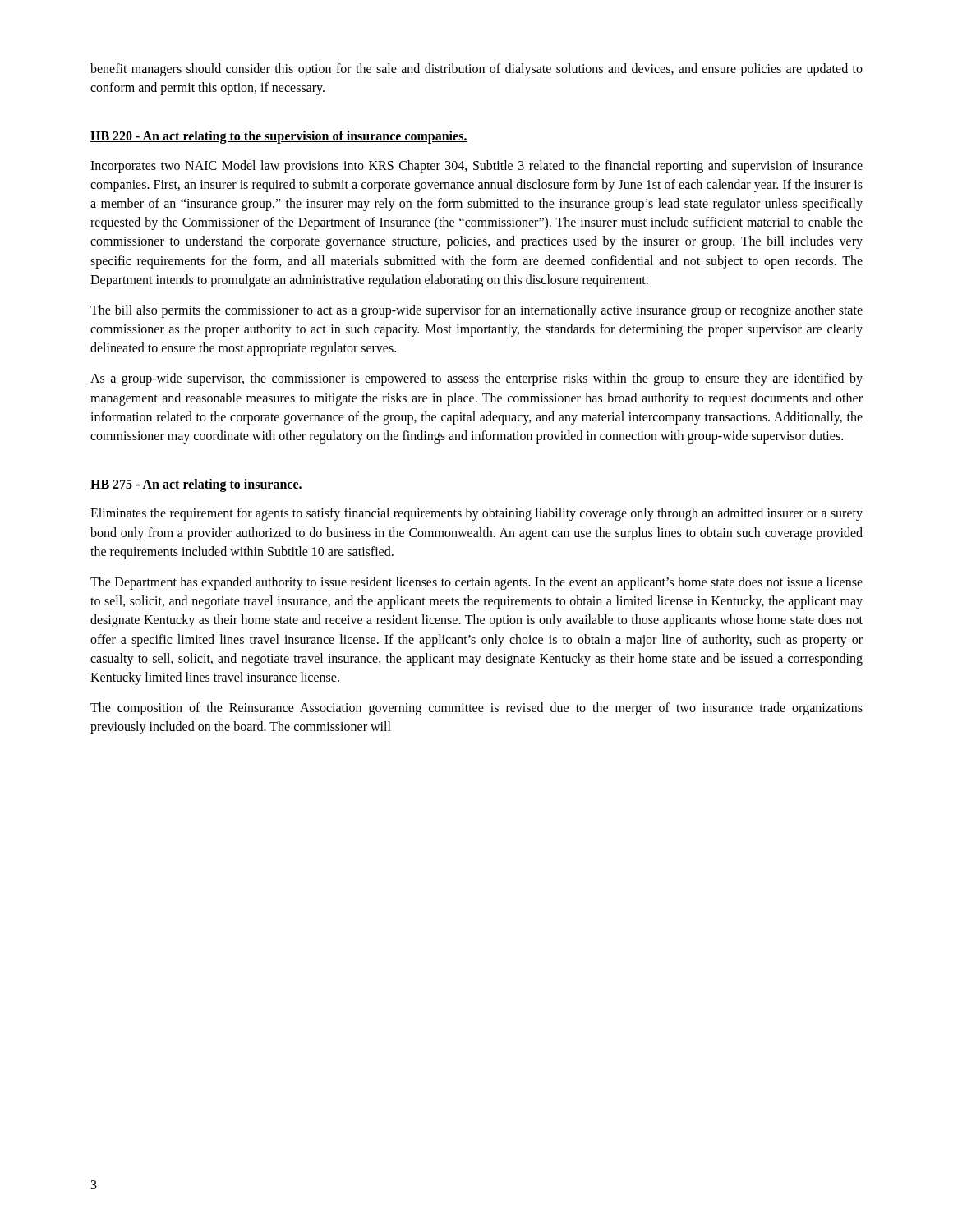Navigate to the passage starting "HB 275 - An act relating to insurance."
Screen dimensions: 1232x953
pyautogui.click(x=196, y=484)
